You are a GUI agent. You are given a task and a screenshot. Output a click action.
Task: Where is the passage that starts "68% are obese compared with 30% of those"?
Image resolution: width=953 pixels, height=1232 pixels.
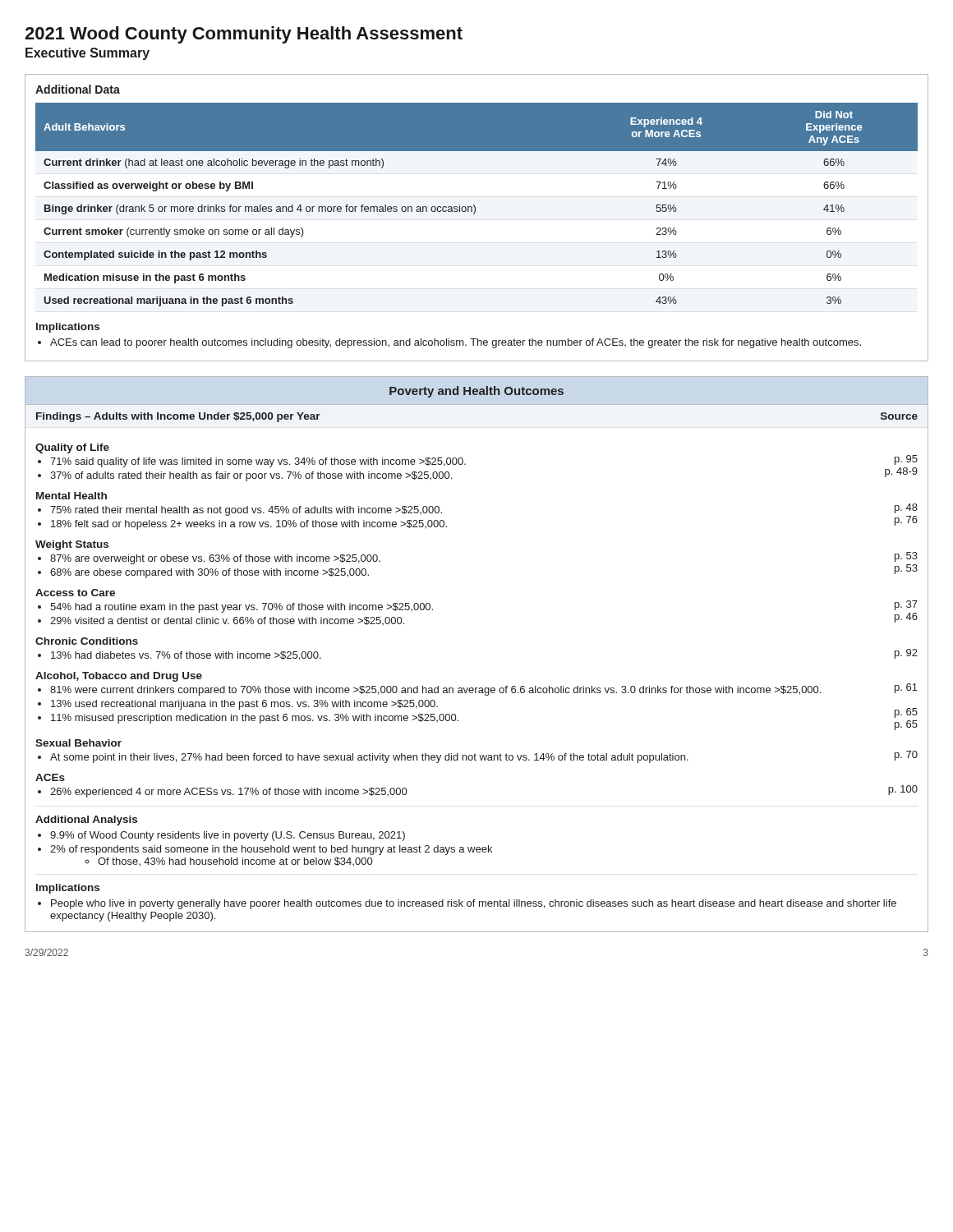click(x=210, y=572)
